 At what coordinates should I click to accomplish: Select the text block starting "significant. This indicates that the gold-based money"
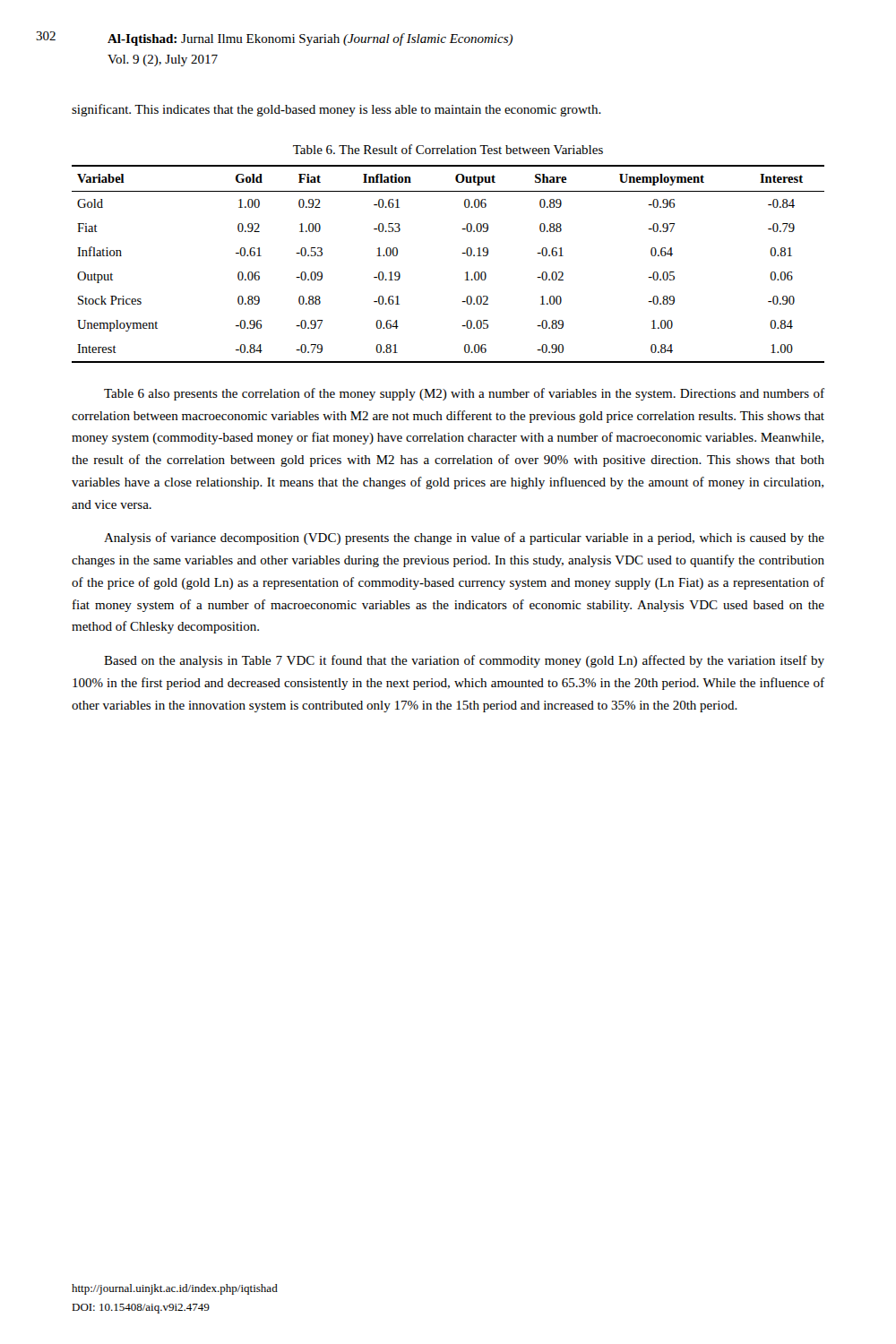click(x=337, y=109)
